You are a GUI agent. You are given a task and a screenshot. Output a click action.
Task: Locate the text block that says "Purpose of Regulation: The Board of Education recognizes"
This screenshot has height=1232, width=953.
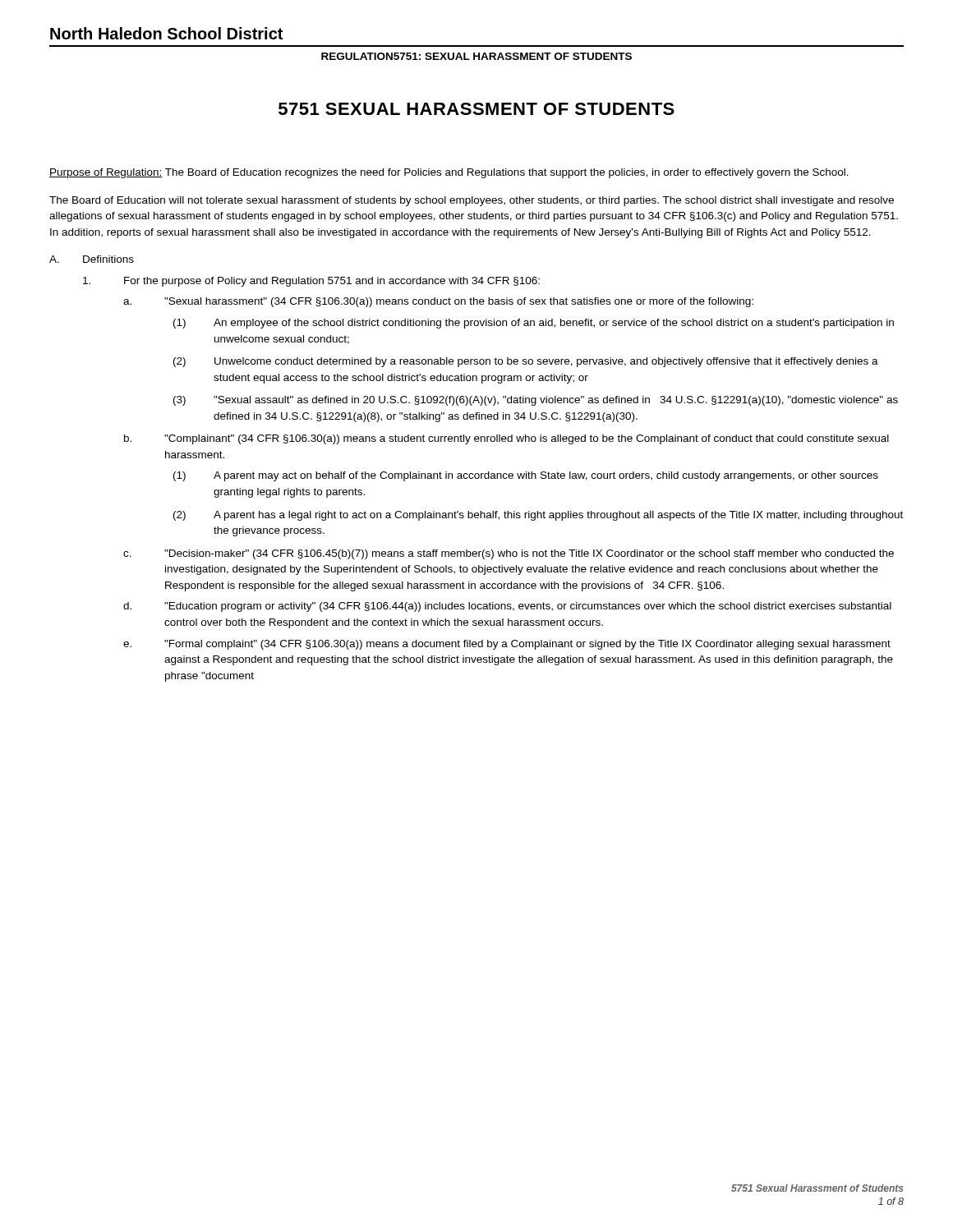tap(449, 172)
